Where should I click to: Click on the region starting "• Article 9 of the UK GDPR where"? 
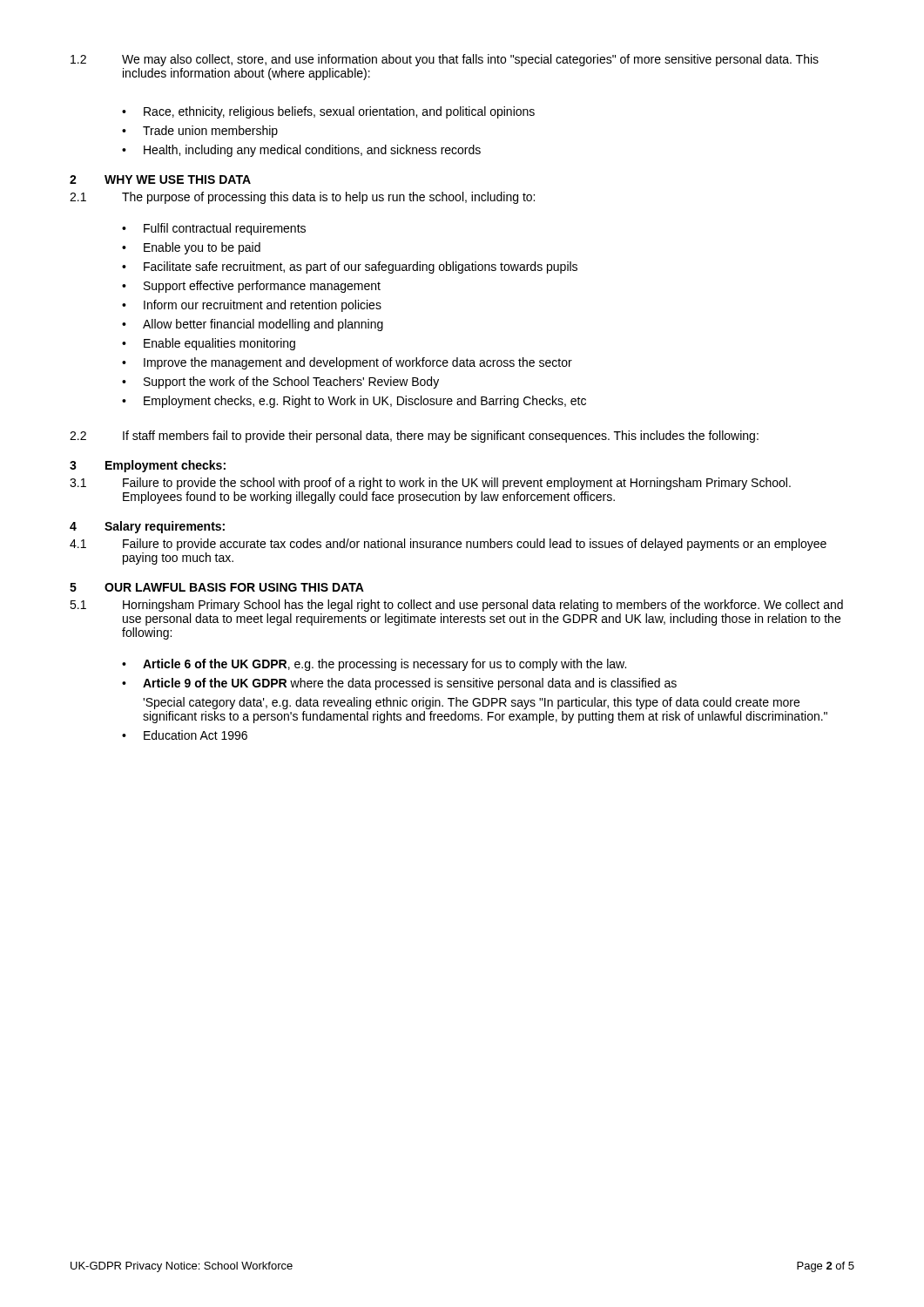488,700
